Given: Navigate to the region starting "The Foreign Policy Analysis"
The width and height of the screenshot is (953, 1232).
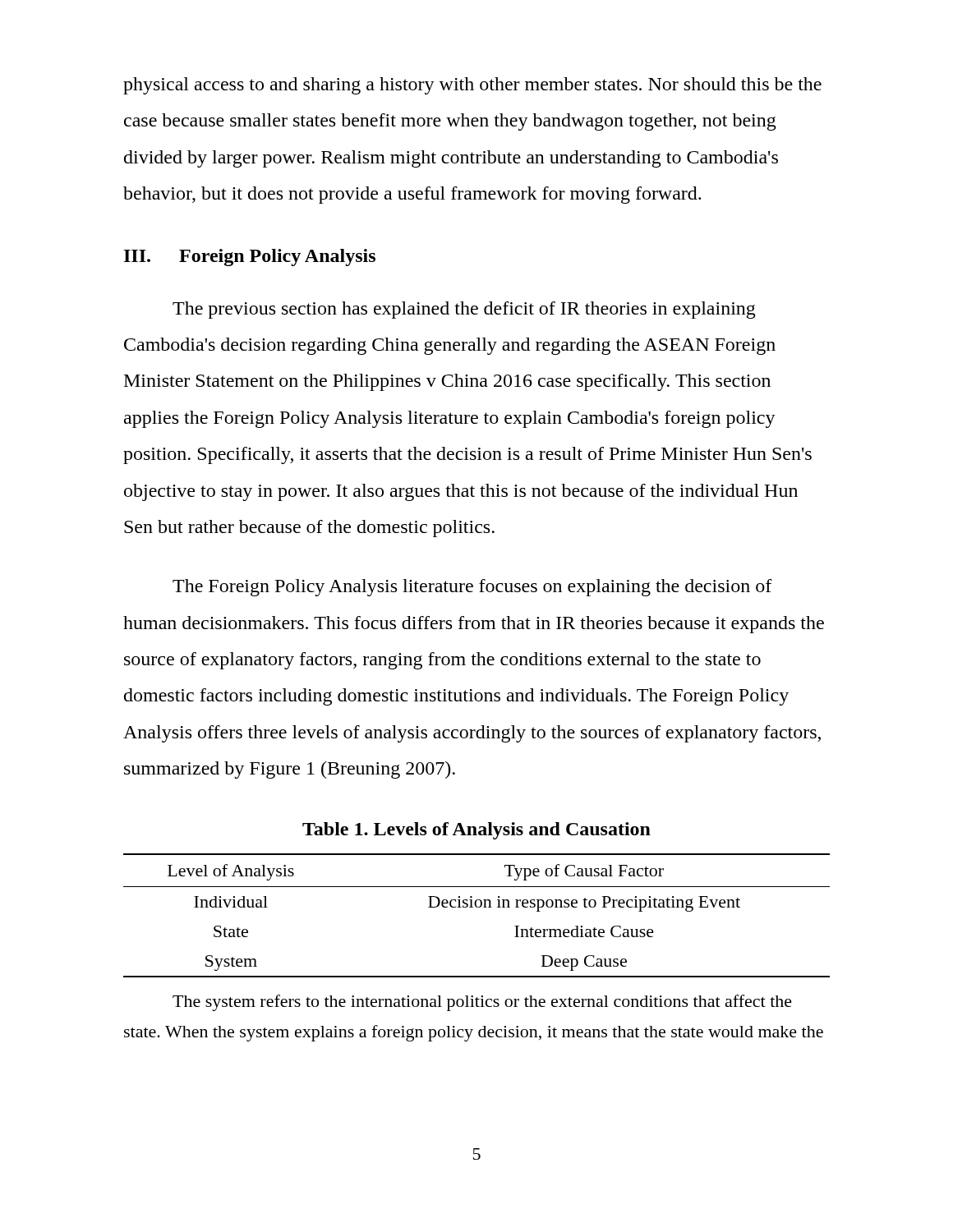Looking at the screenshot, I should click(472, 588).
